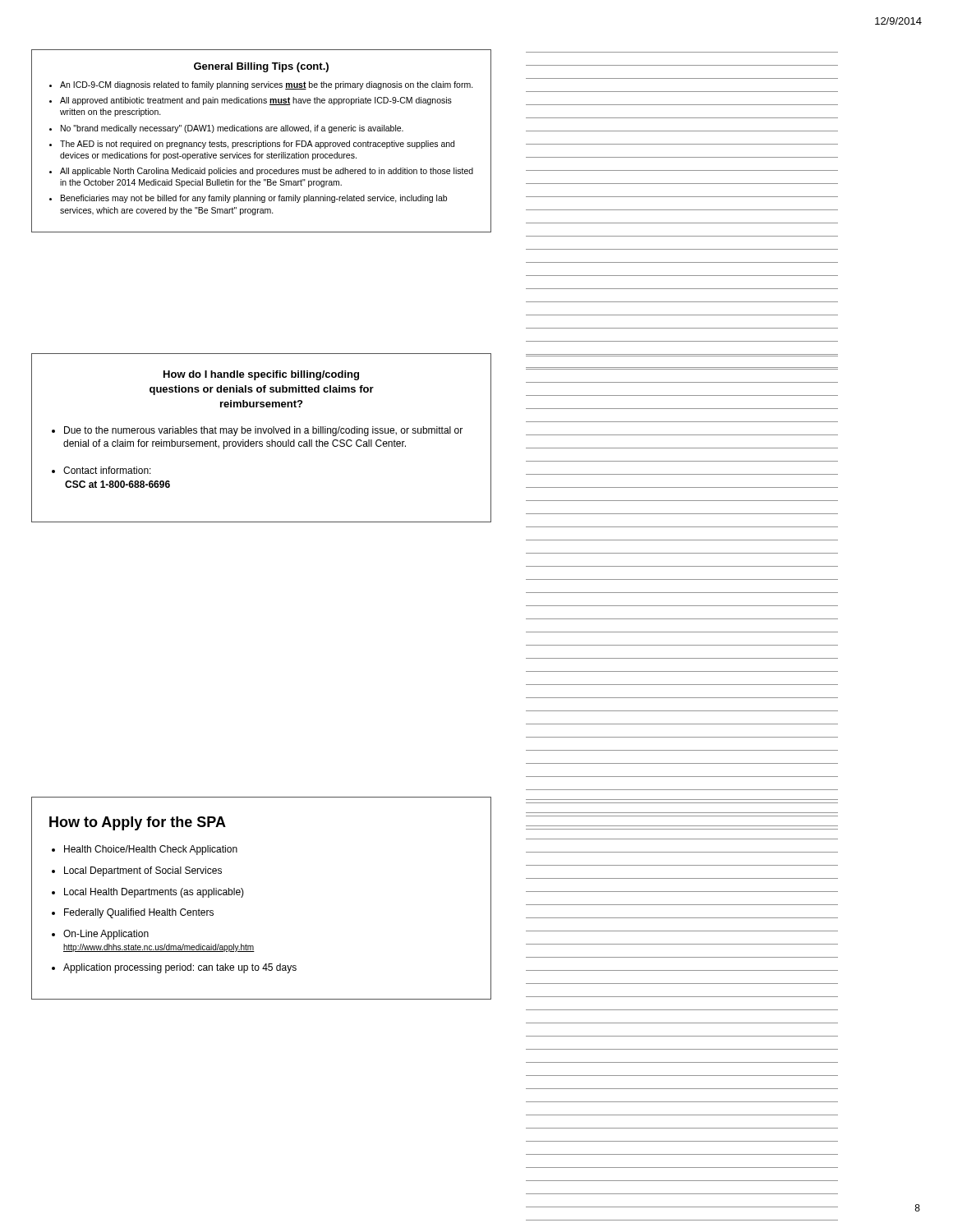Navigate to the element starting "All approved antibiotic treatment and pain medications must"
953x1232 pixels.
coord(256,106)
